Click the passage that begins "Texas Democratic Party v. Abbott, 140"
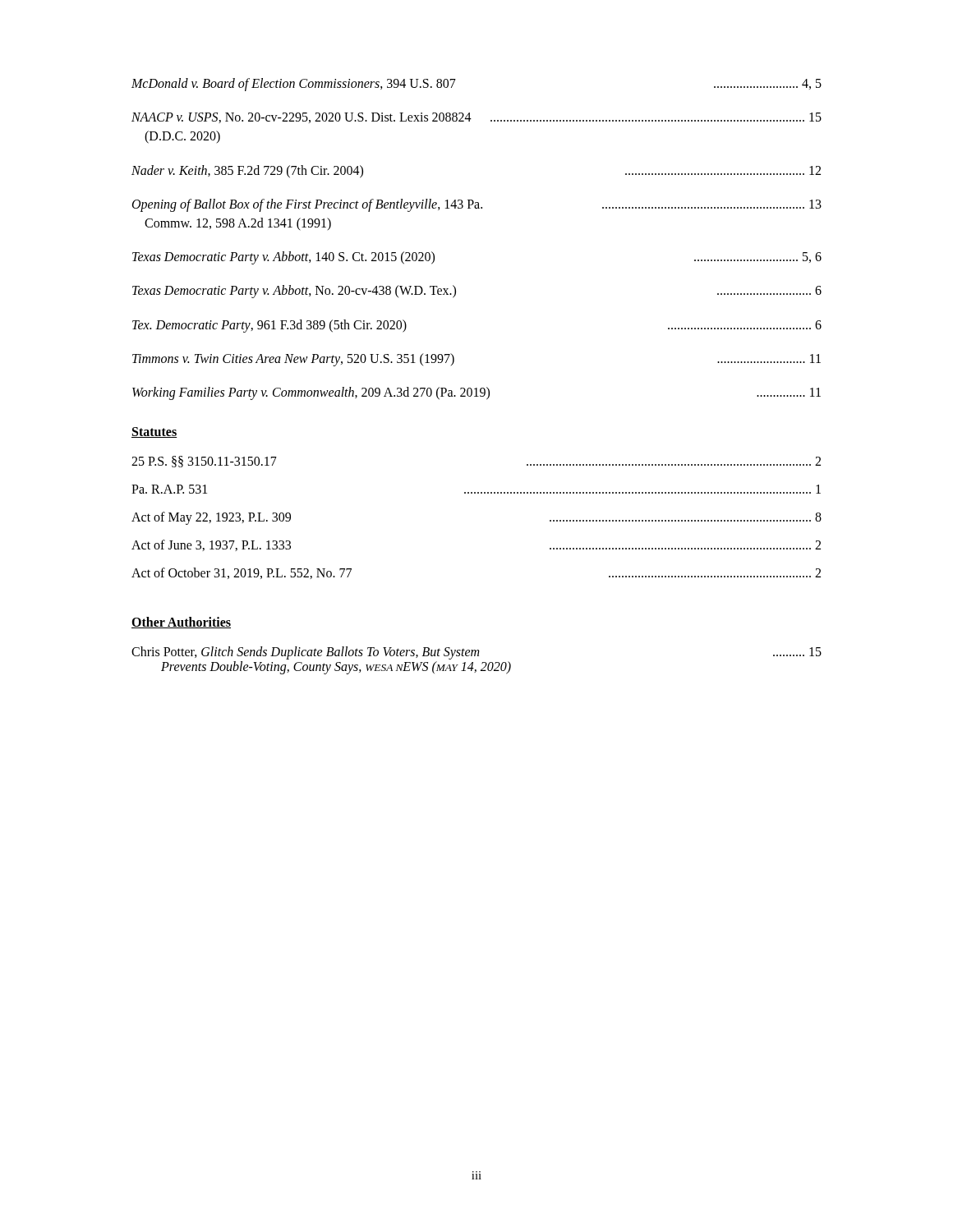Screen dimensions: 1232x953 pos(280,257)
